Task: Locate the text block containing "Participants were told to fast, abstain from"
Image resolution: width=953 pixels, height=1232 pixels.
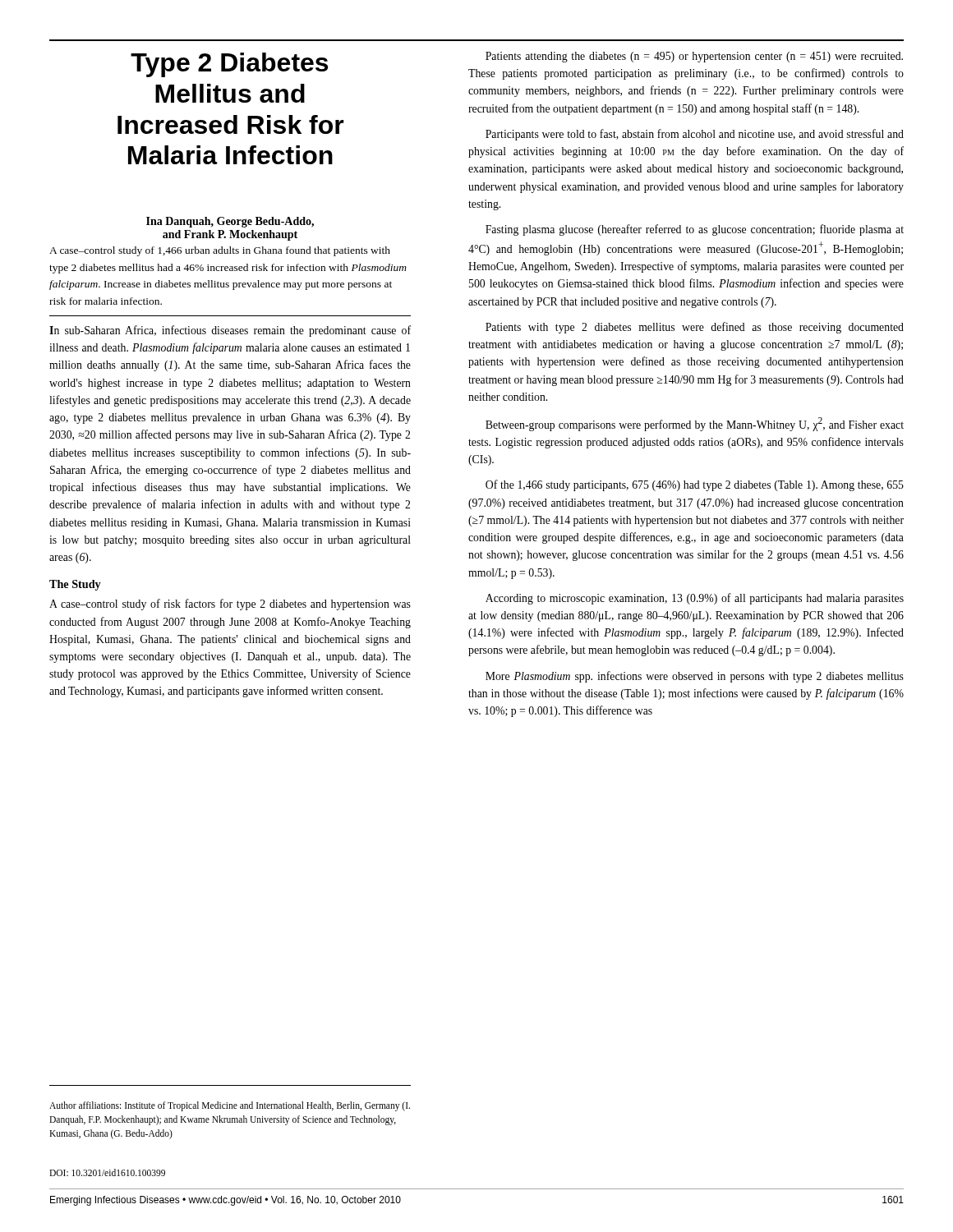Action: coord(686,169)
